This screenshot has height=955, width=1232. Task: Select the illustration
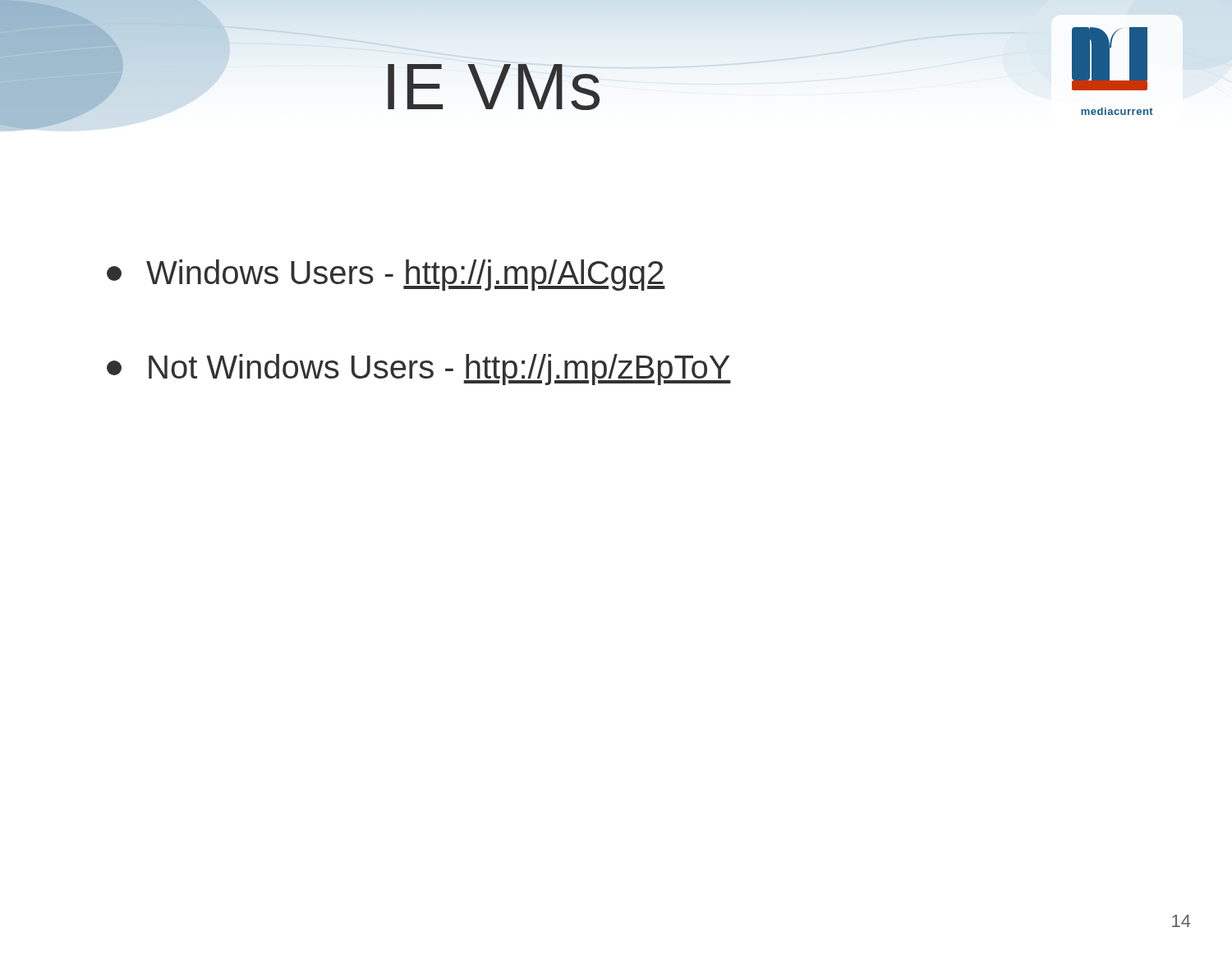coord(616,74)
